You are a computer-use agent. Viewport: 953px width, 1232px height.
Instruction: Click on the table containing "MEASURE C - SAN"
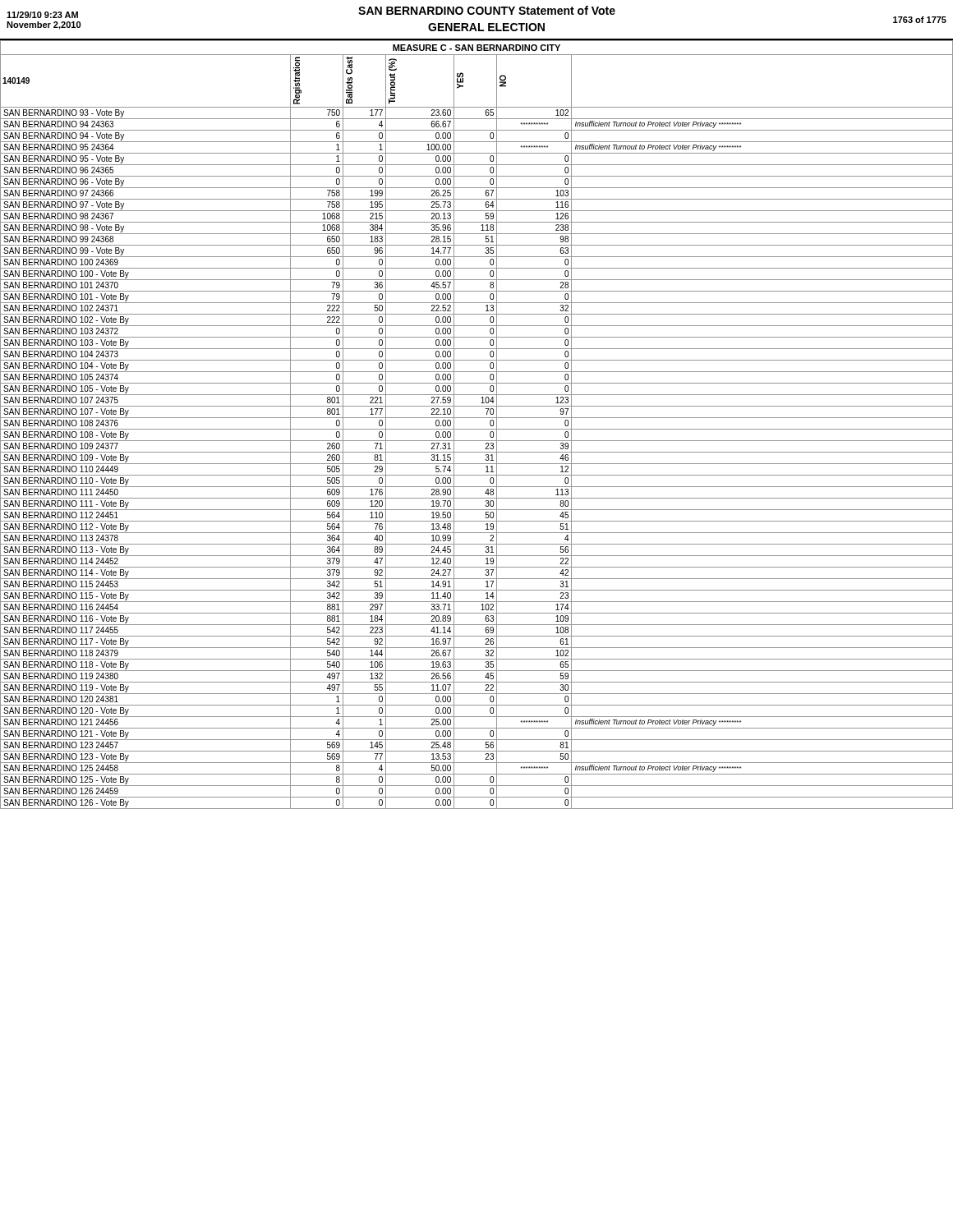[x=476, y=425]
